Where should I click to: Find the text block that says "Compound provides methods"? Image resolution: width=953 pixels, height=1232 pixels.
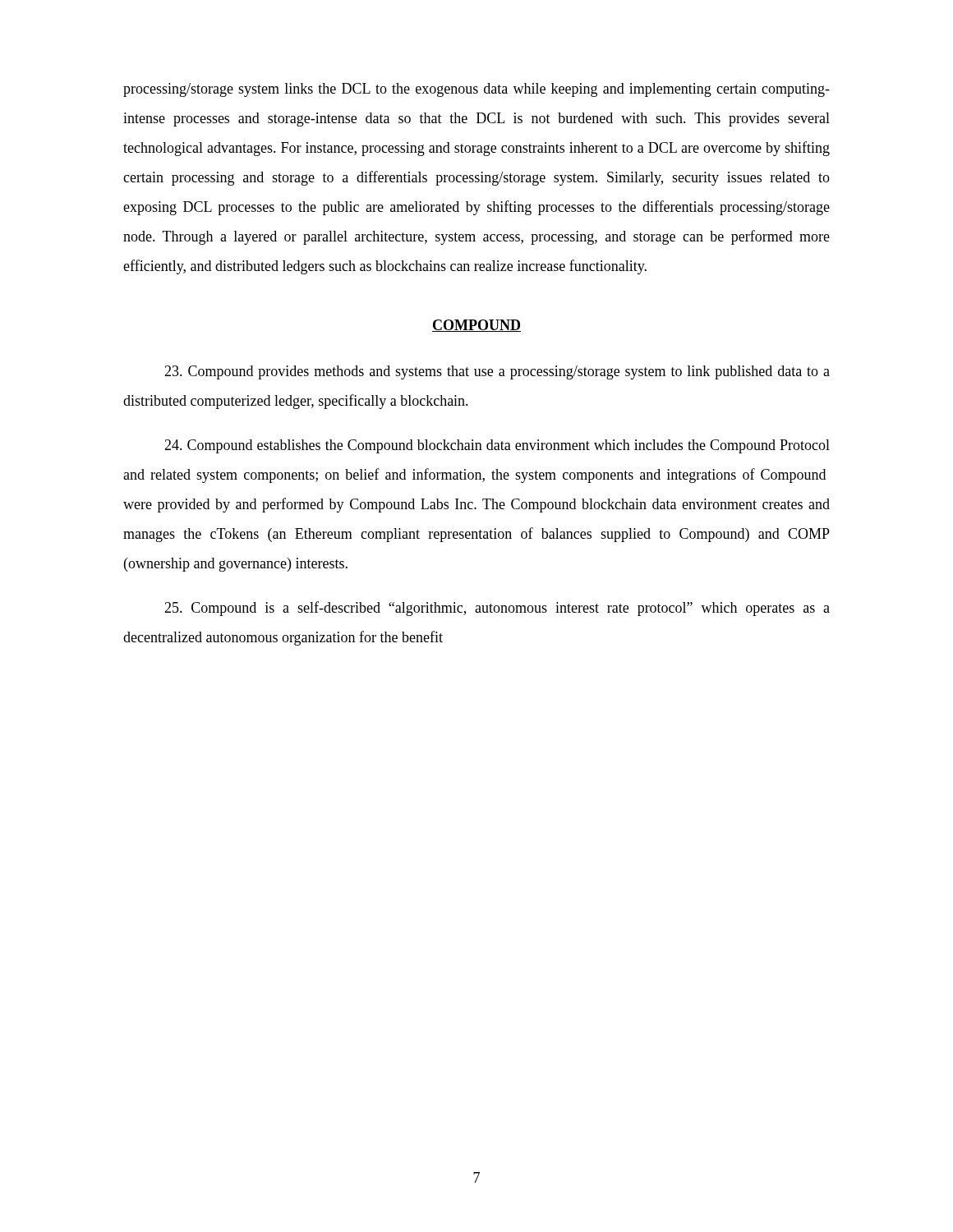[476, 386]
